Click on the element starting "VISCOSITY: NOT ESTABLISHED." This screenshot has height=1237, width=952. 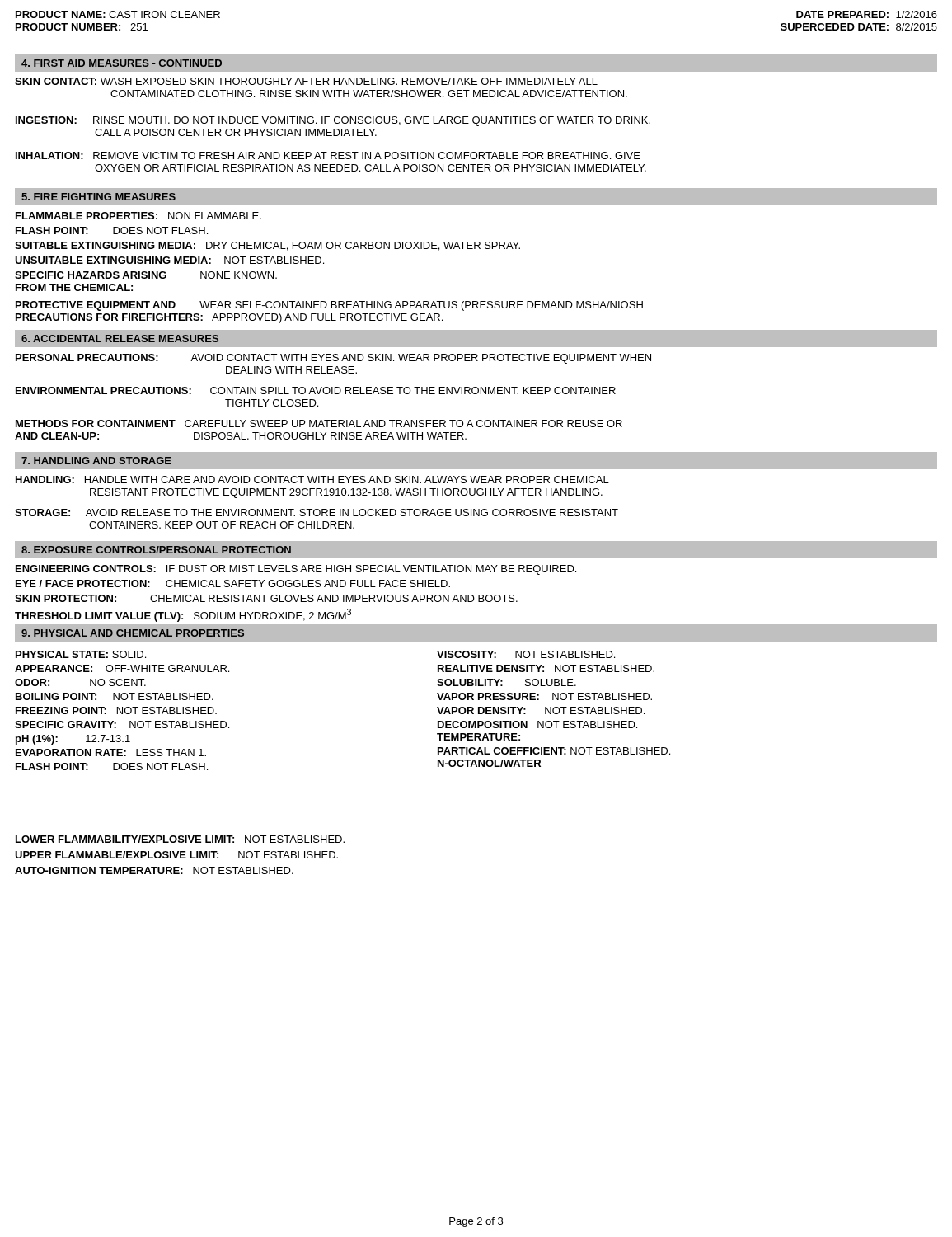point(526,654)
